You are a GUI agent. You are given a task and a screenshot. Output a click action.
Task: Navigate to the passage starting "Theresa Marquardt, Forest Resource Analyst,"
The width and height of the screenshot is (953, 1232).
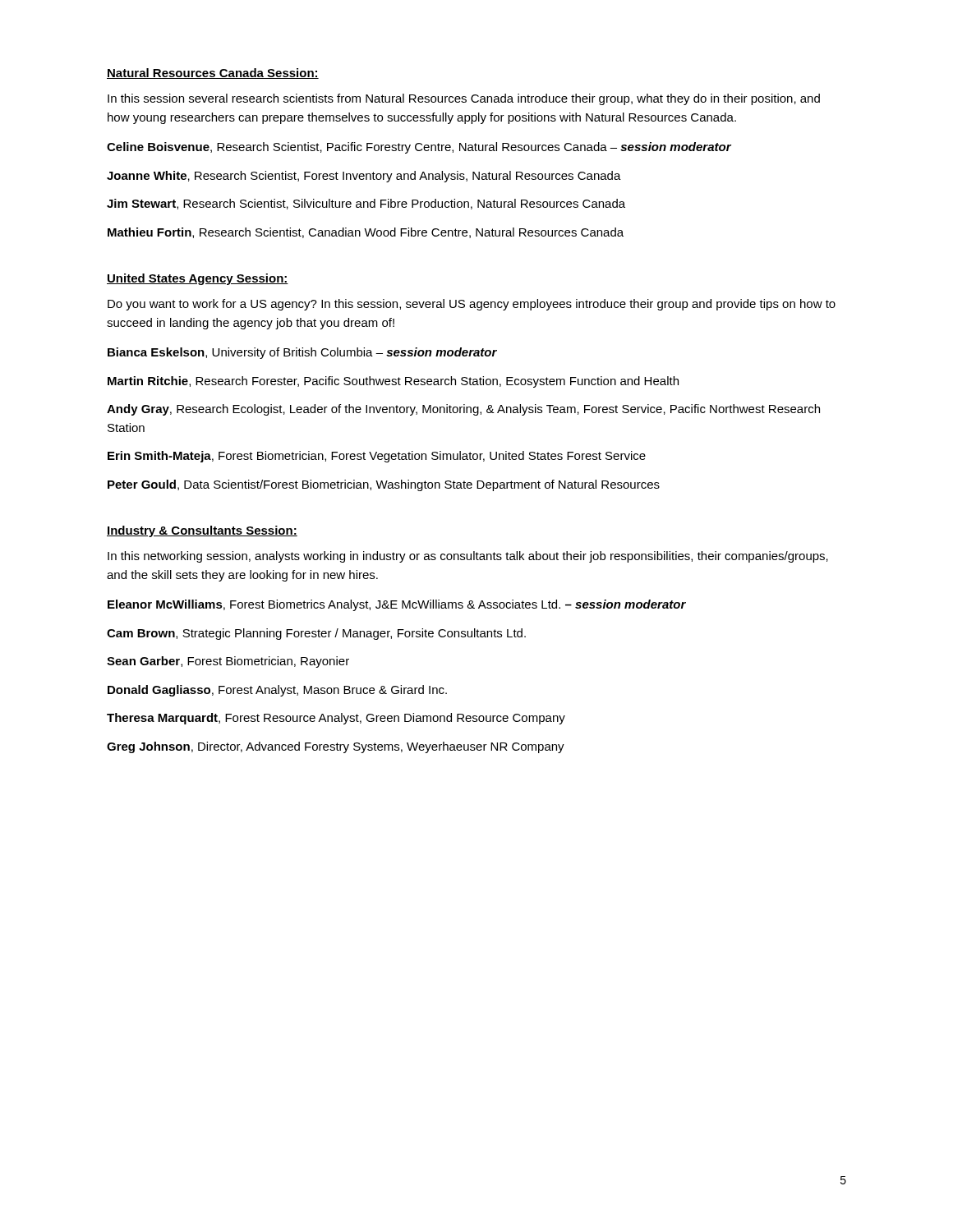[336, 717]
